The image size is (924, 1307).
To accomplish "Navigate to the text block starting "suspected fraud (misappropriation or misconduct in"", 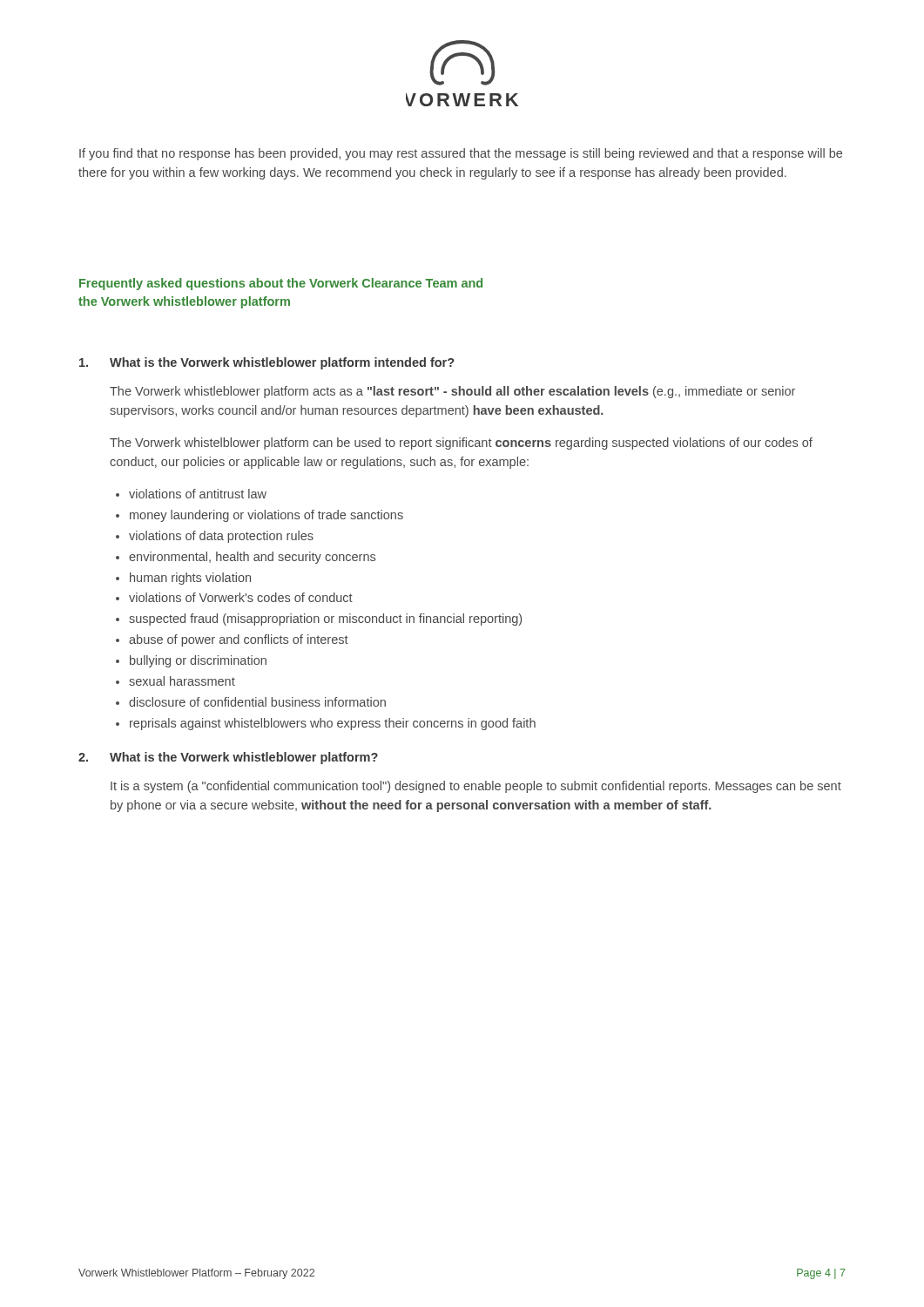I will [x=326, y=619].
